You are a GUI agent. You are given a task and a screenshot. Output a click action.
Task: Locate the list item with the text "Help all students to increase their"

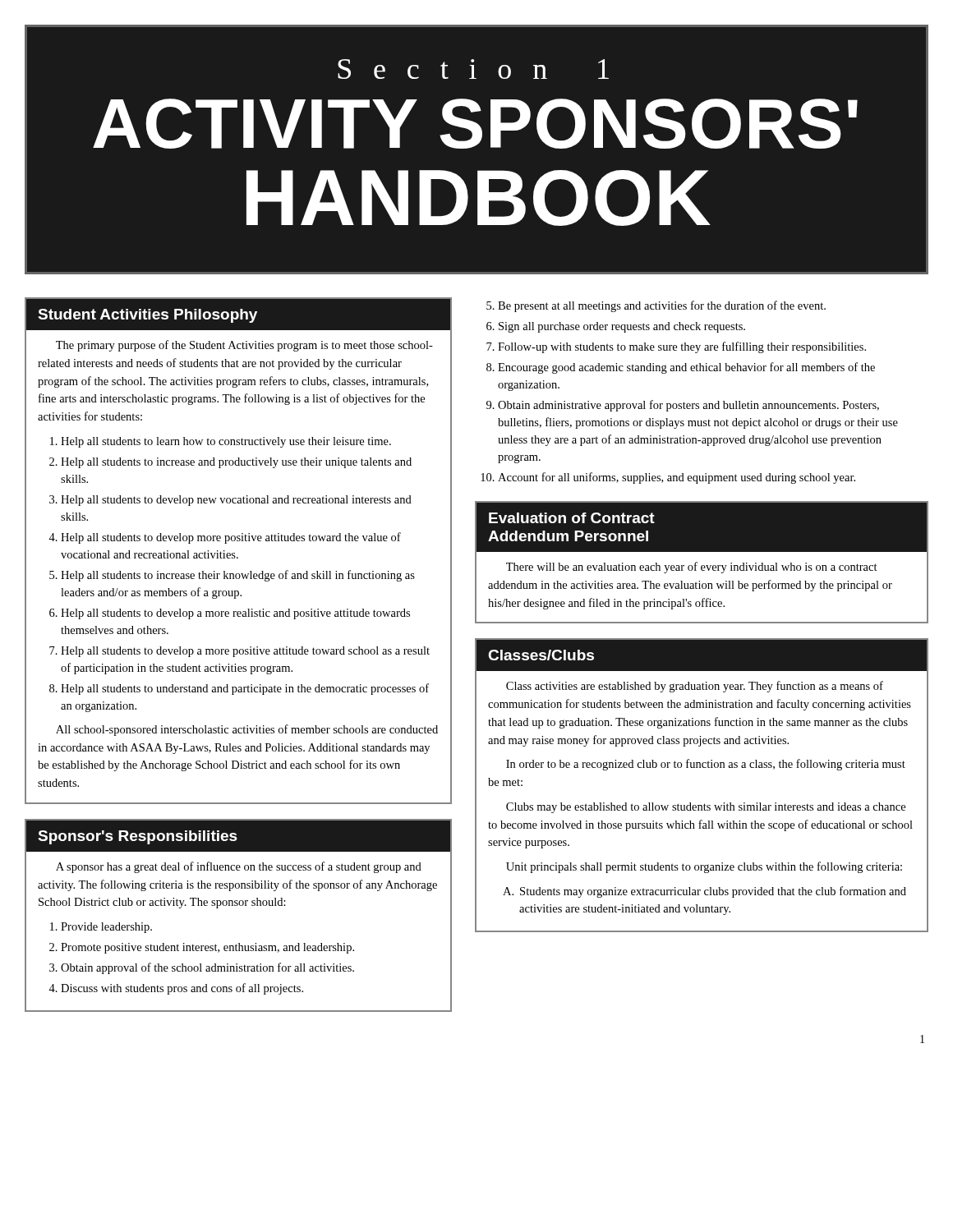(238, 583)
